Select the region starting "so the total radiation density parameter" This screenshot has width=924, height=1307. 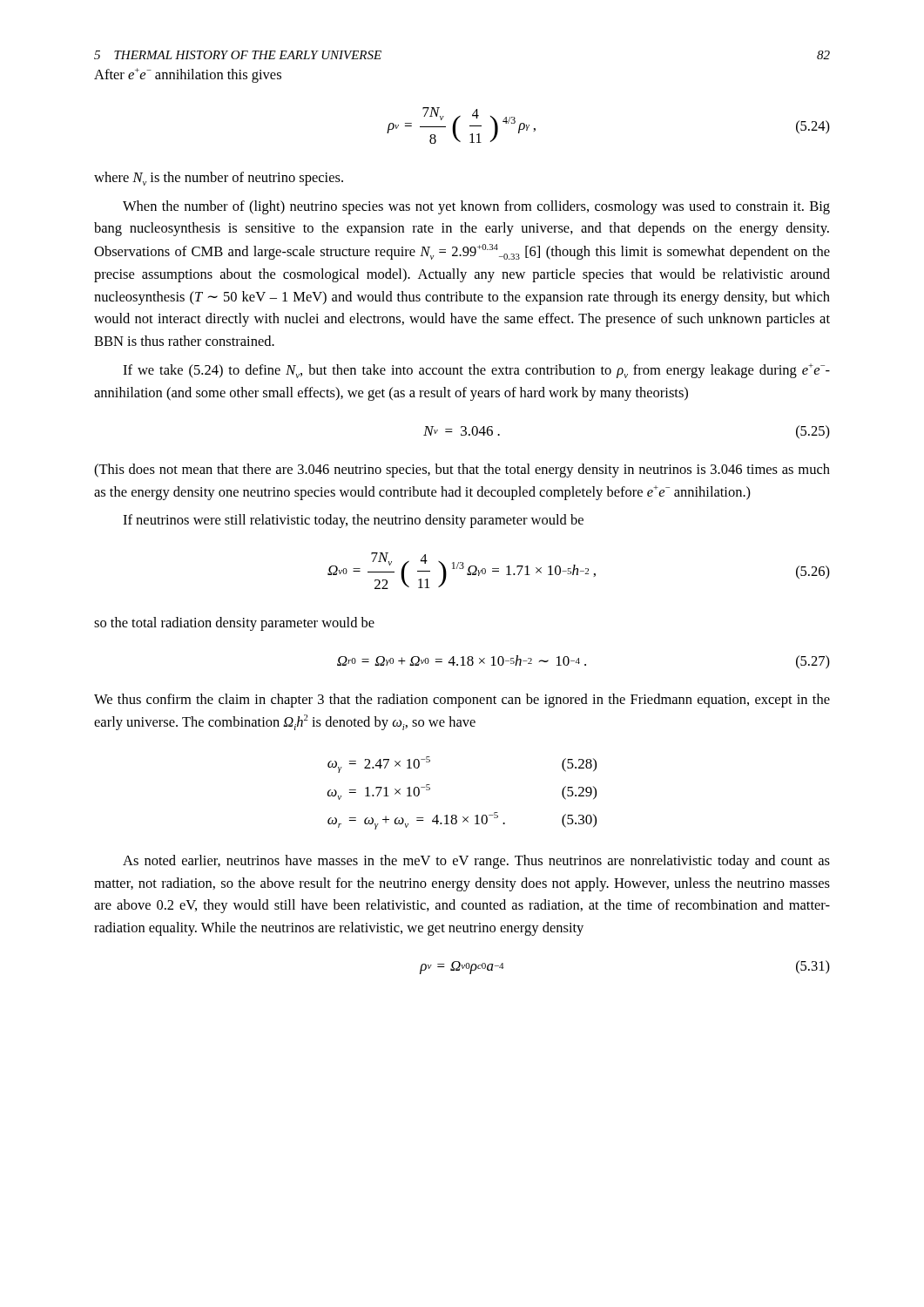[234, 624]
